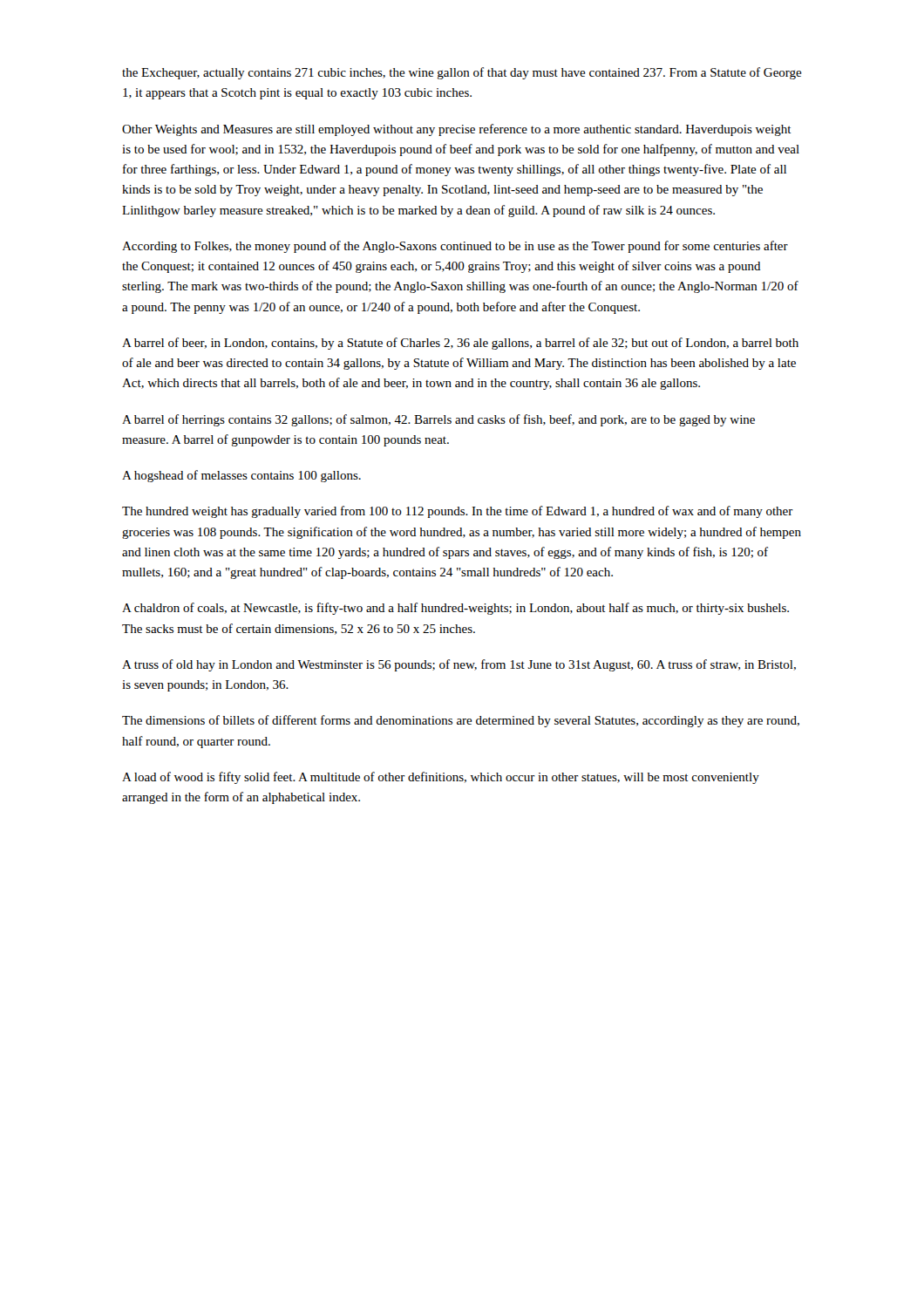Navigate to the region starting "The dimensions of billets of different"

tap(461, 731)
